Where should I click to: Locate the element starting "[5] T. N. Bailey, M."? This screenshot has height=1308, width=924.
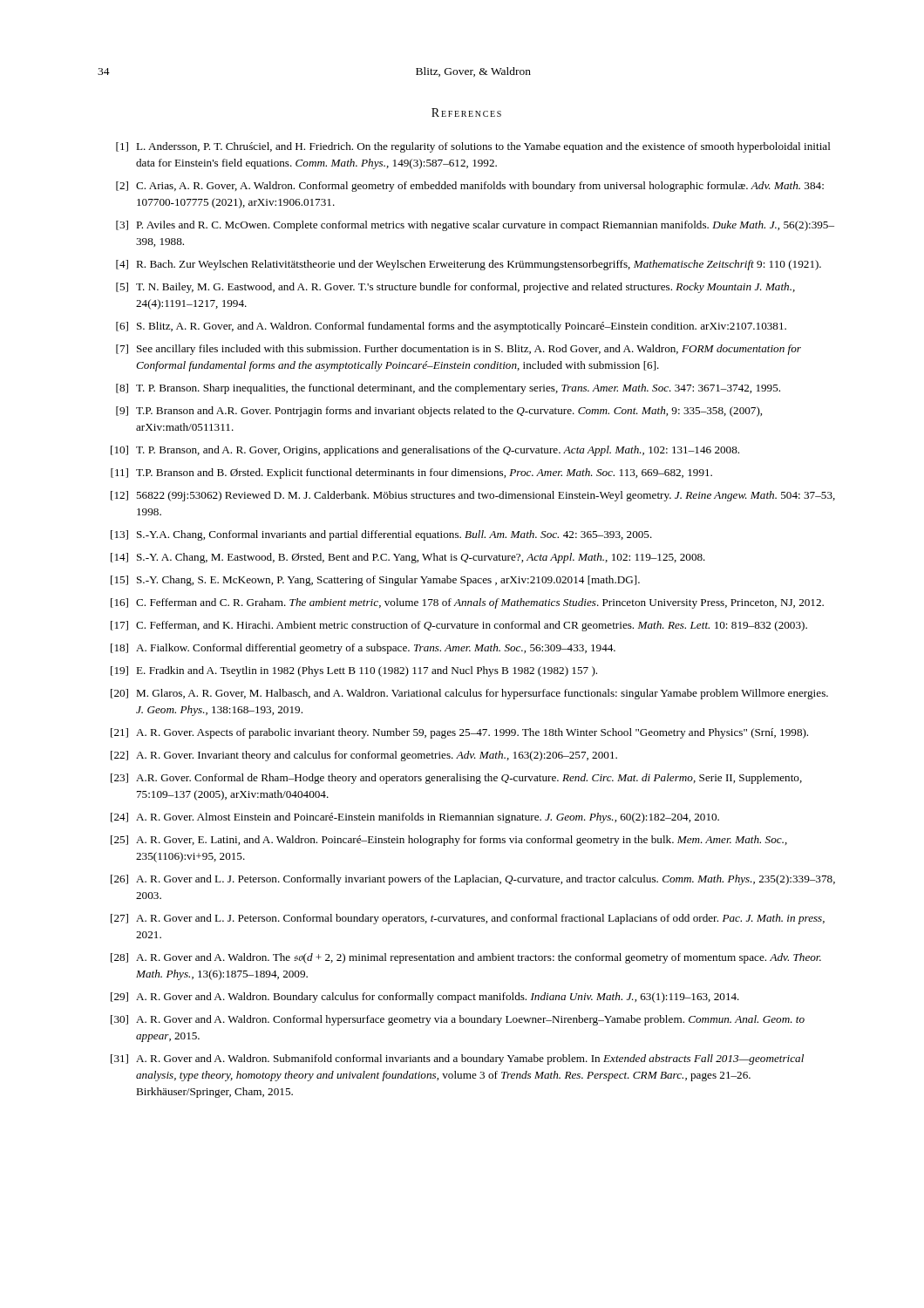coord(467,295)
